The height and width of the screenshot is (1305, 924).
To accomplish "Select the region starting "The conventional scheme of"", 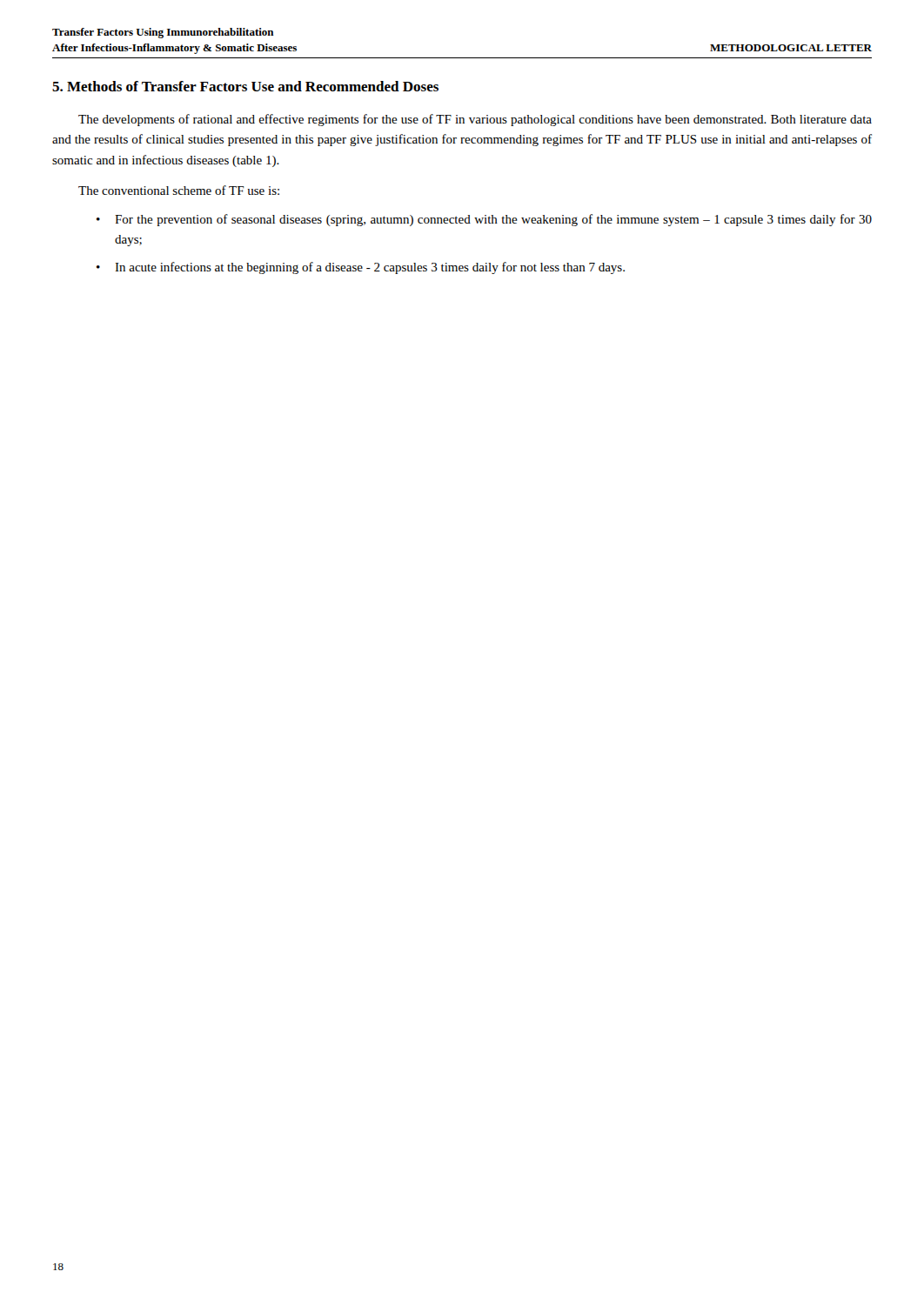I will click(179, 190).
